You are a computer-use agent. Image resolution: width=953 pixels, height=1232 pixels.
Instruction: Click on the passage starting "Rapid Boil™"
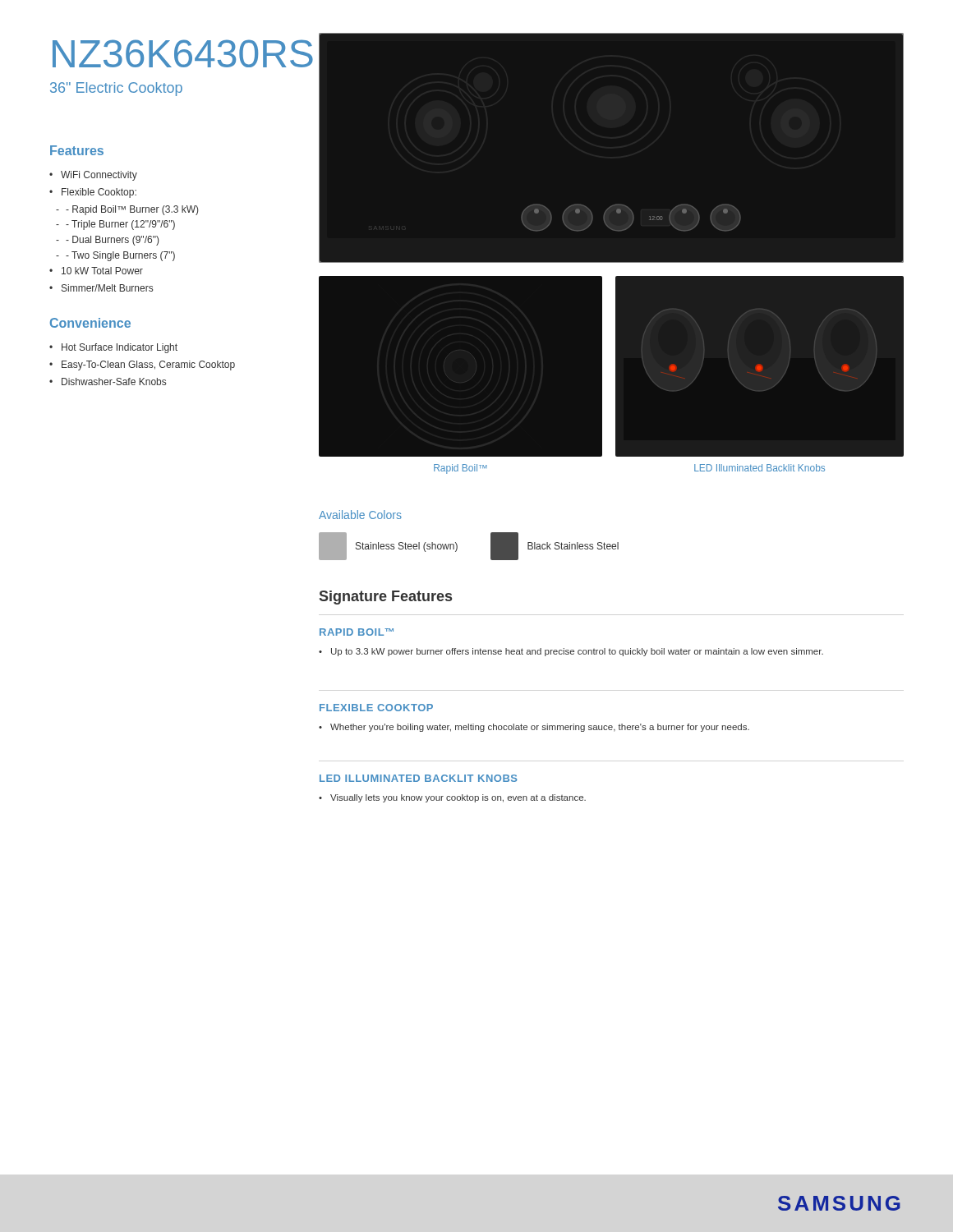460,468
